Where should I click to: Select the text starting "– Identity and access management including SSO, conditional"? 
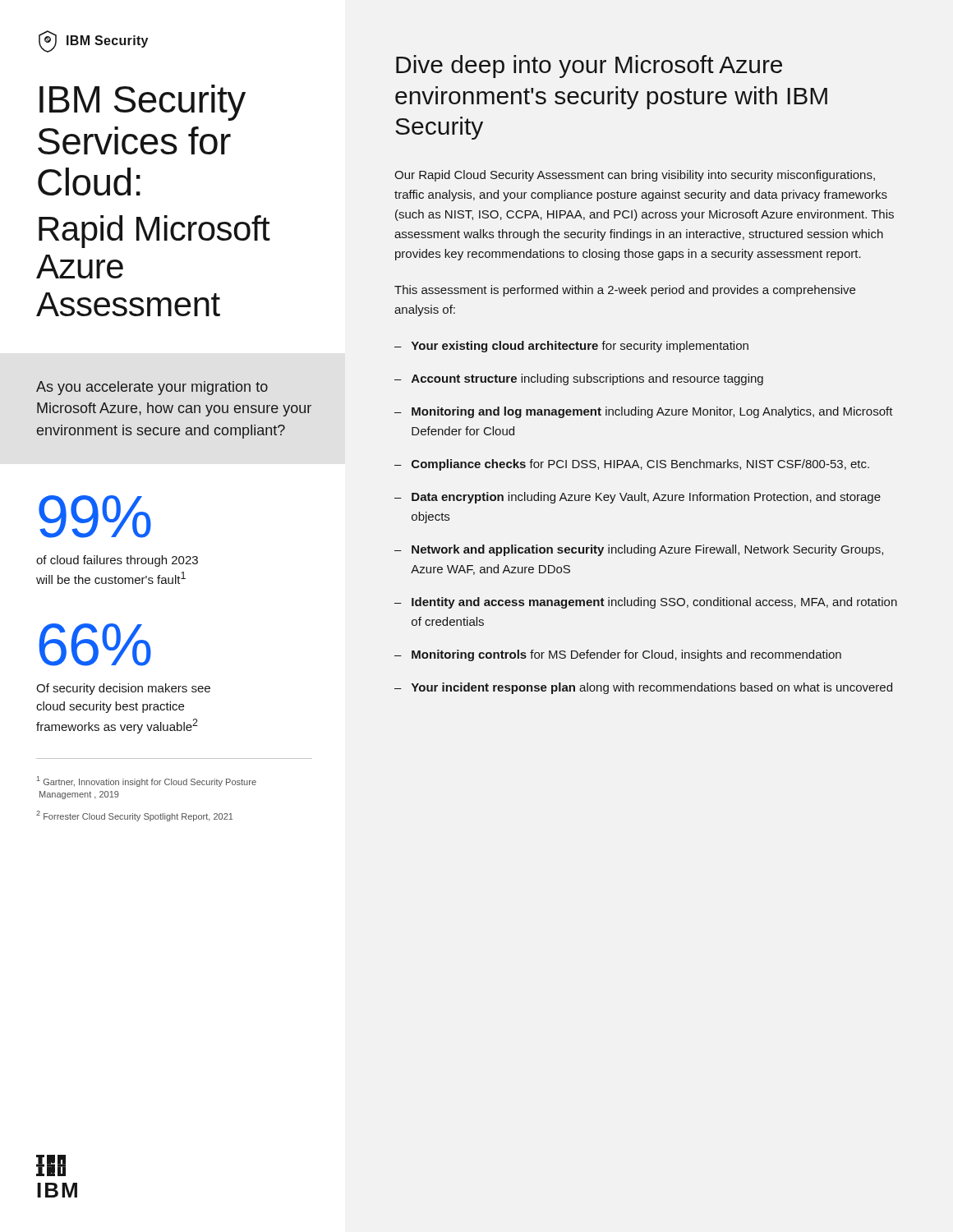649,611
